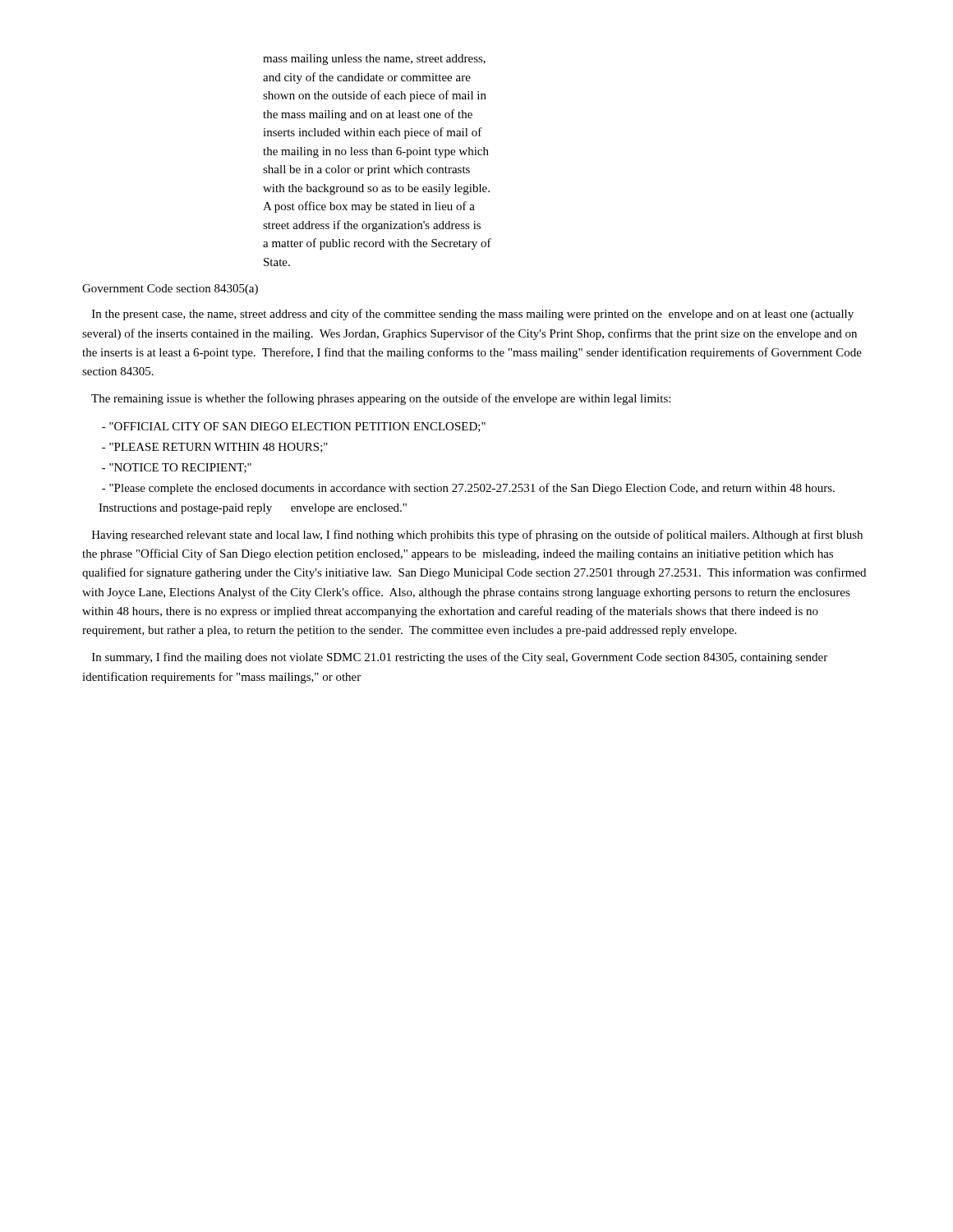The width and height of the screenshot is (953, 1232).
Task: Locate the list item that reads ""Please complete the"
Action: (x=468, y=498)
